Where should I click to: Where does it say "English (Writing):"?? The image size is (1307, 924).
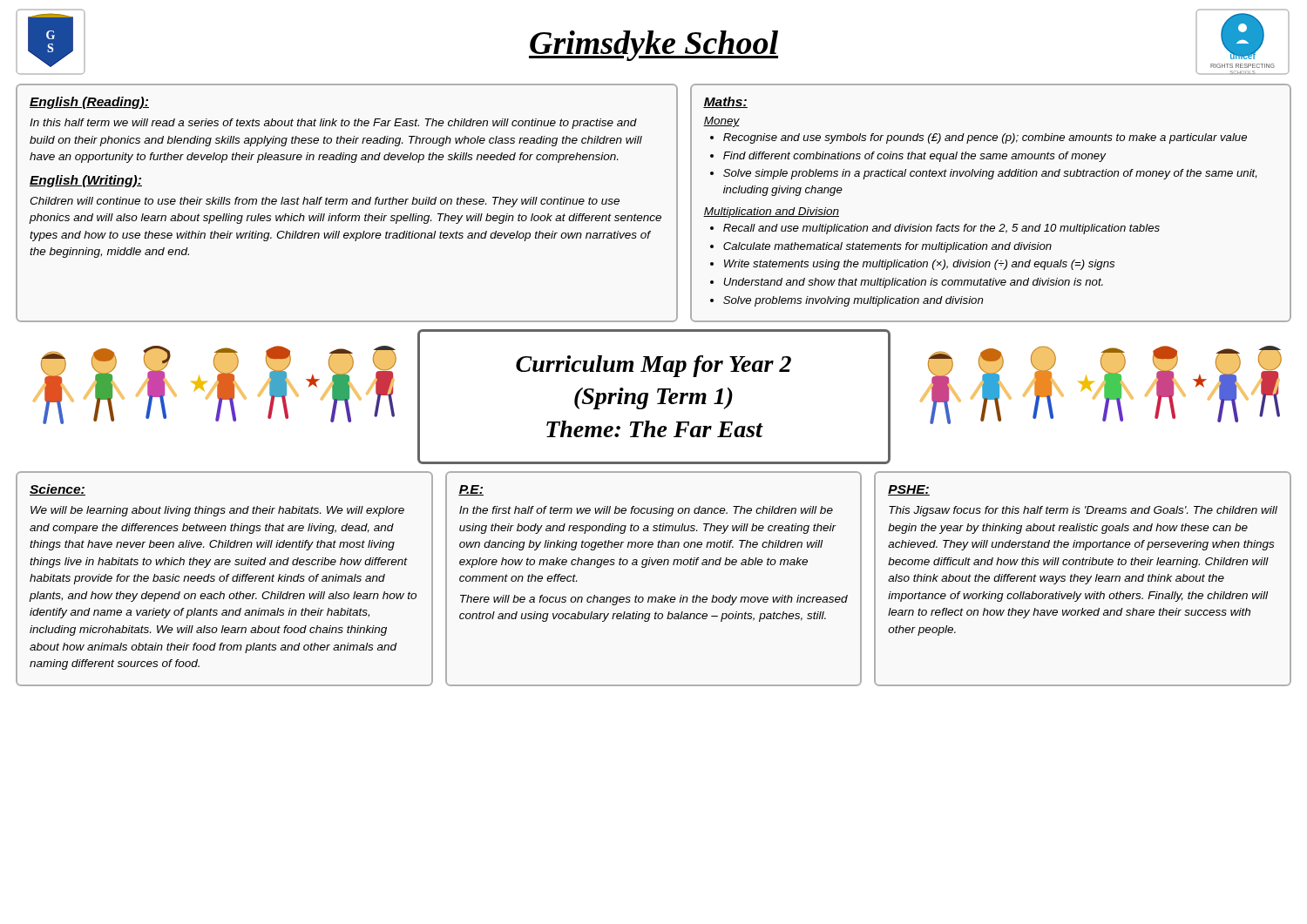[x=86, y=180]
